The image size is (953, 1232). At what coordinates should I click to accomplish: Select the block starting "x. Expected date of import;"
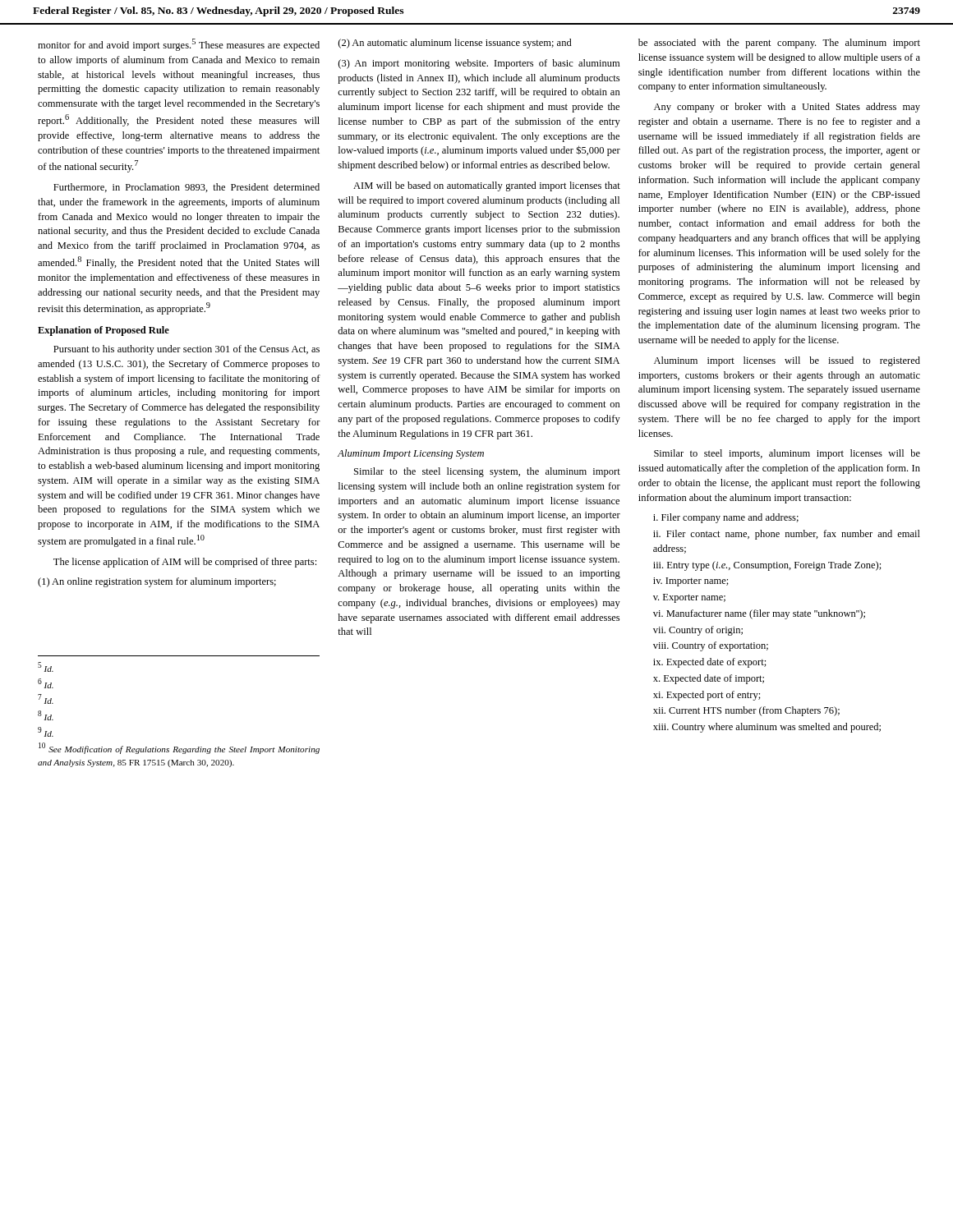(x=709, y=679)
